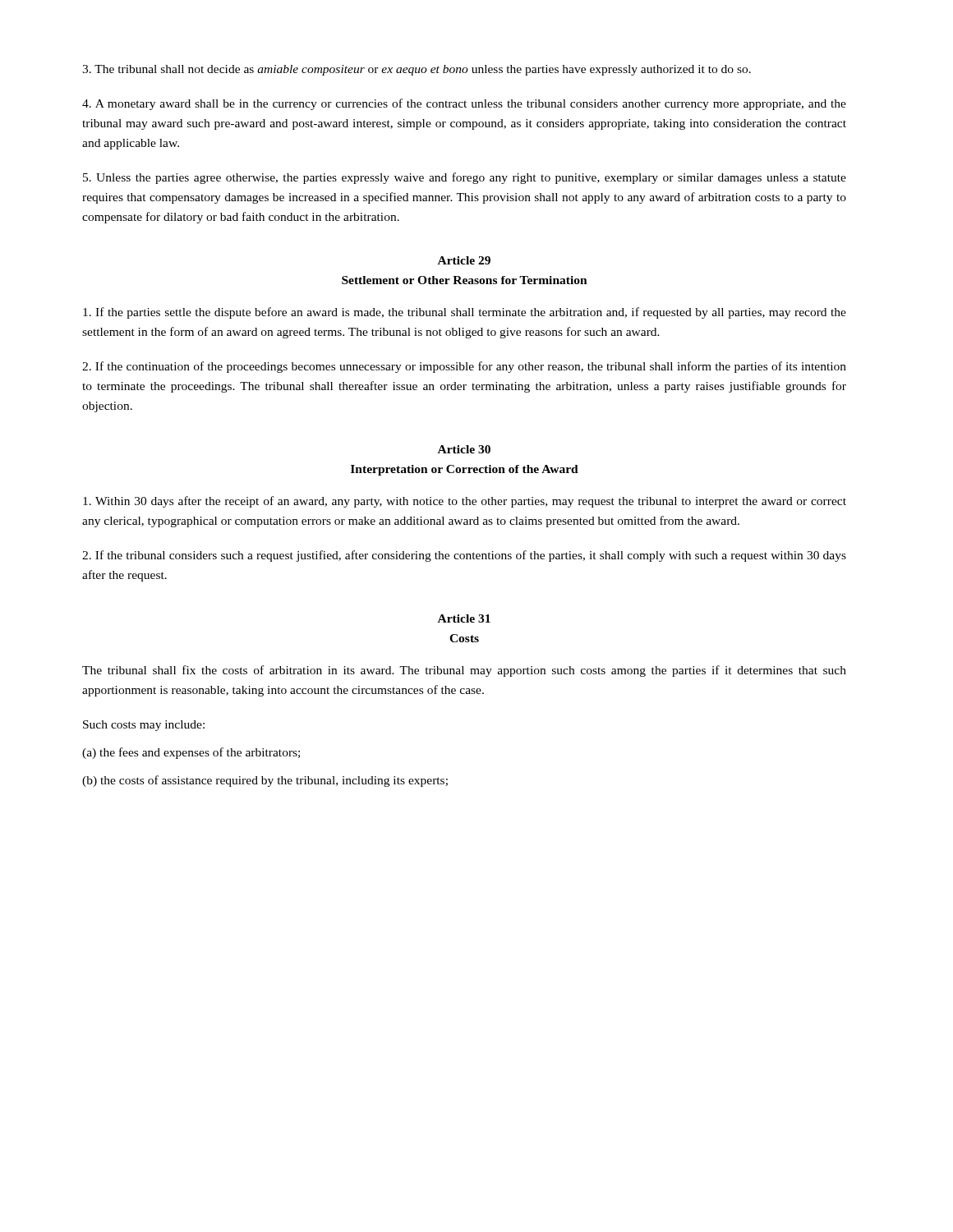Image resolution: width=953 pixels, height=1232 pixels.
Task: Find the text block that reads "Unless the parties"
Action: (464, 197)
